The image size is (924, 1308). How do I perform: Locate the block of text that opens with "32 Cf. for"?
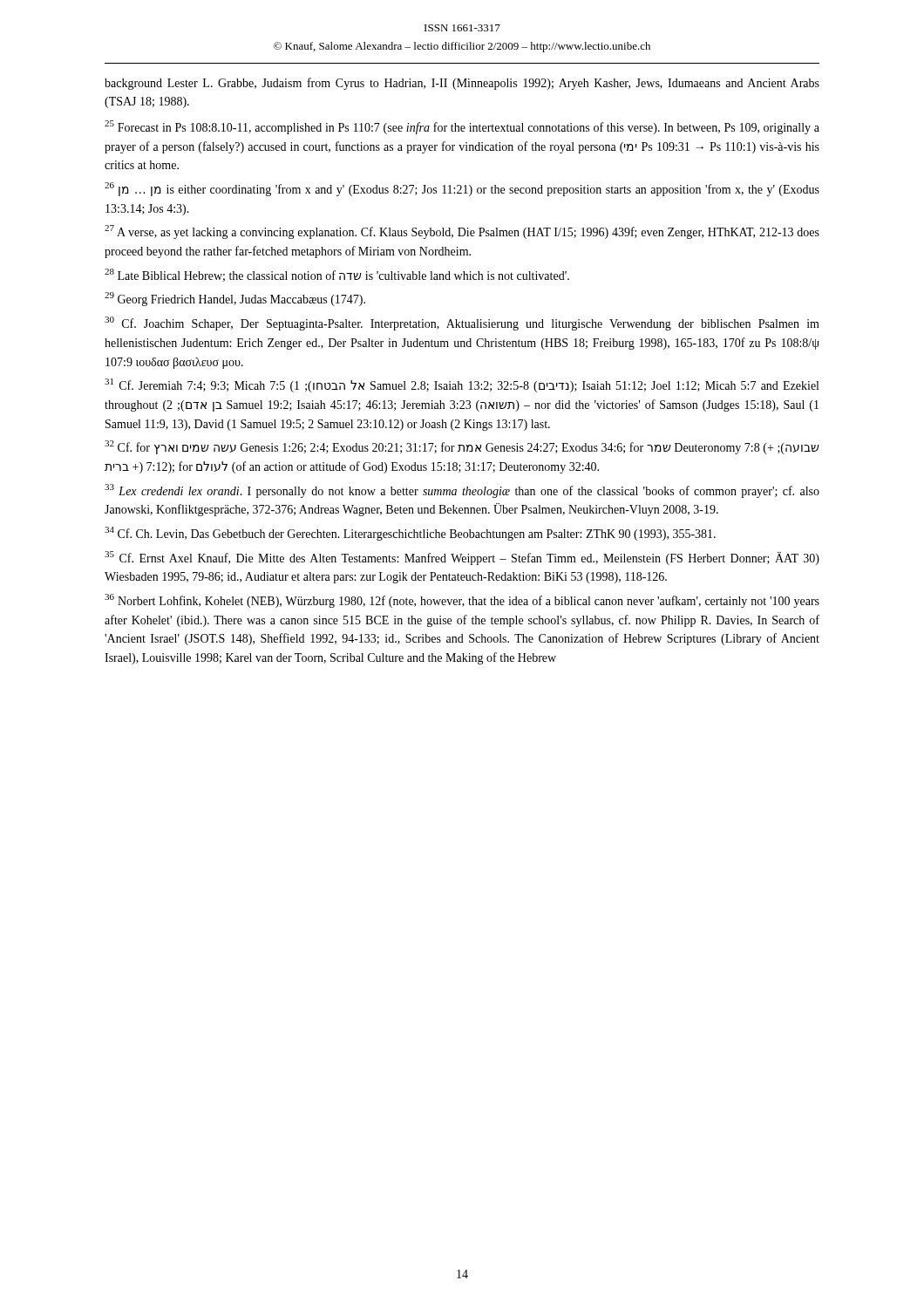[x=462, y=456]
